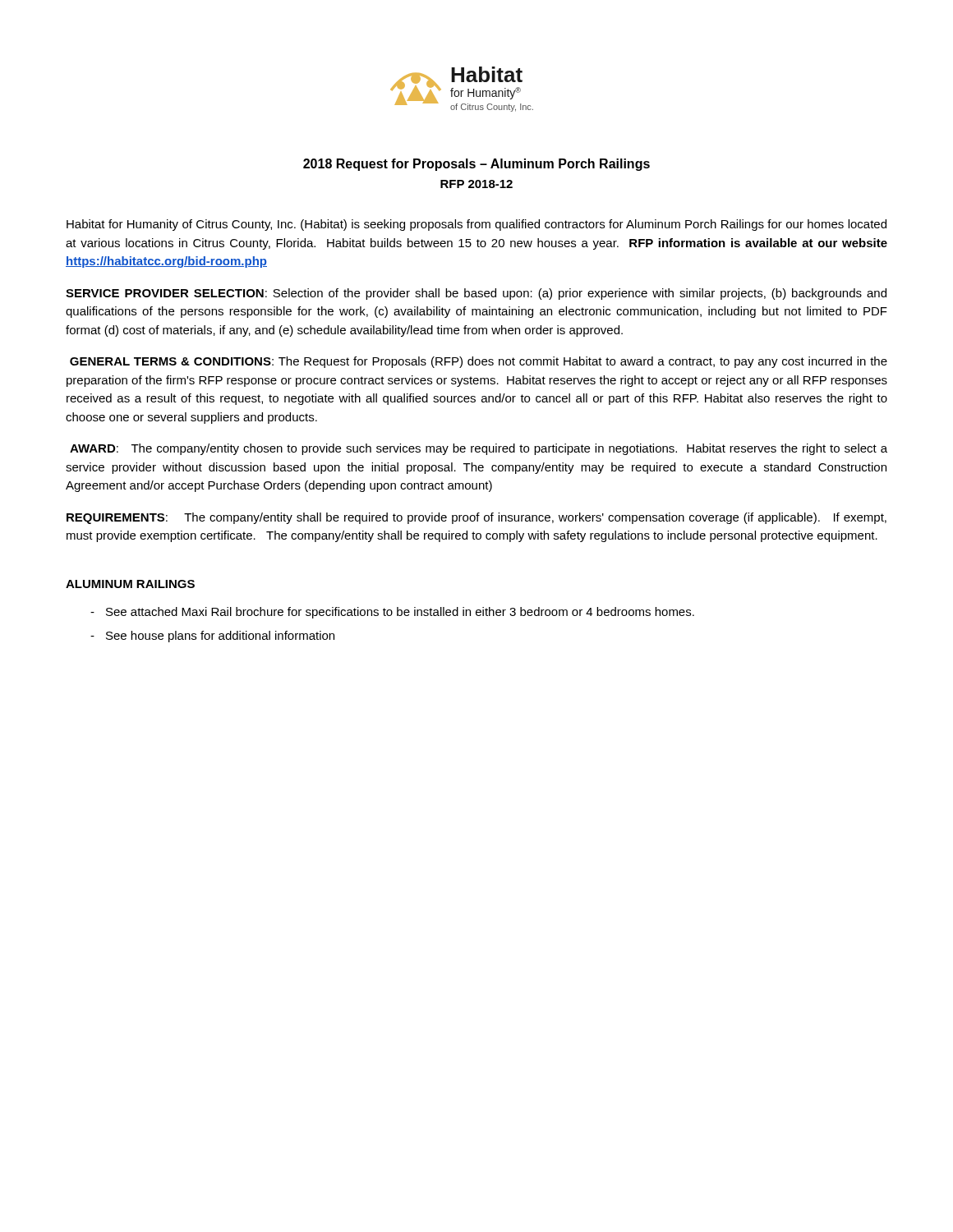Click on the text starting "GENERAL TERMS & CONDITIONS: The Request for Proposals"
The height and width of the screenshot is (1232, 953).
[x=476, y=389]
